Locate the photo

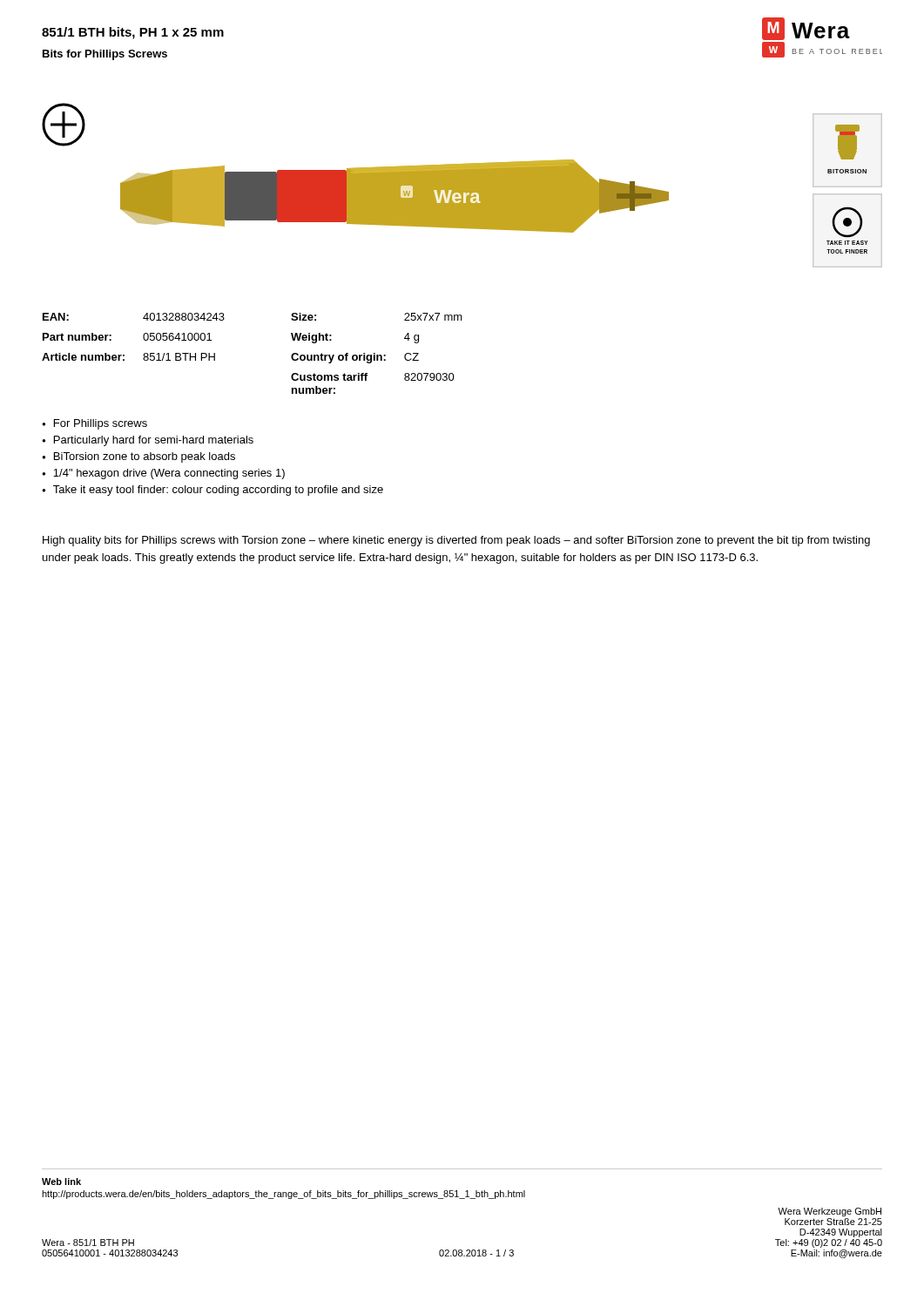coord(395,196)
